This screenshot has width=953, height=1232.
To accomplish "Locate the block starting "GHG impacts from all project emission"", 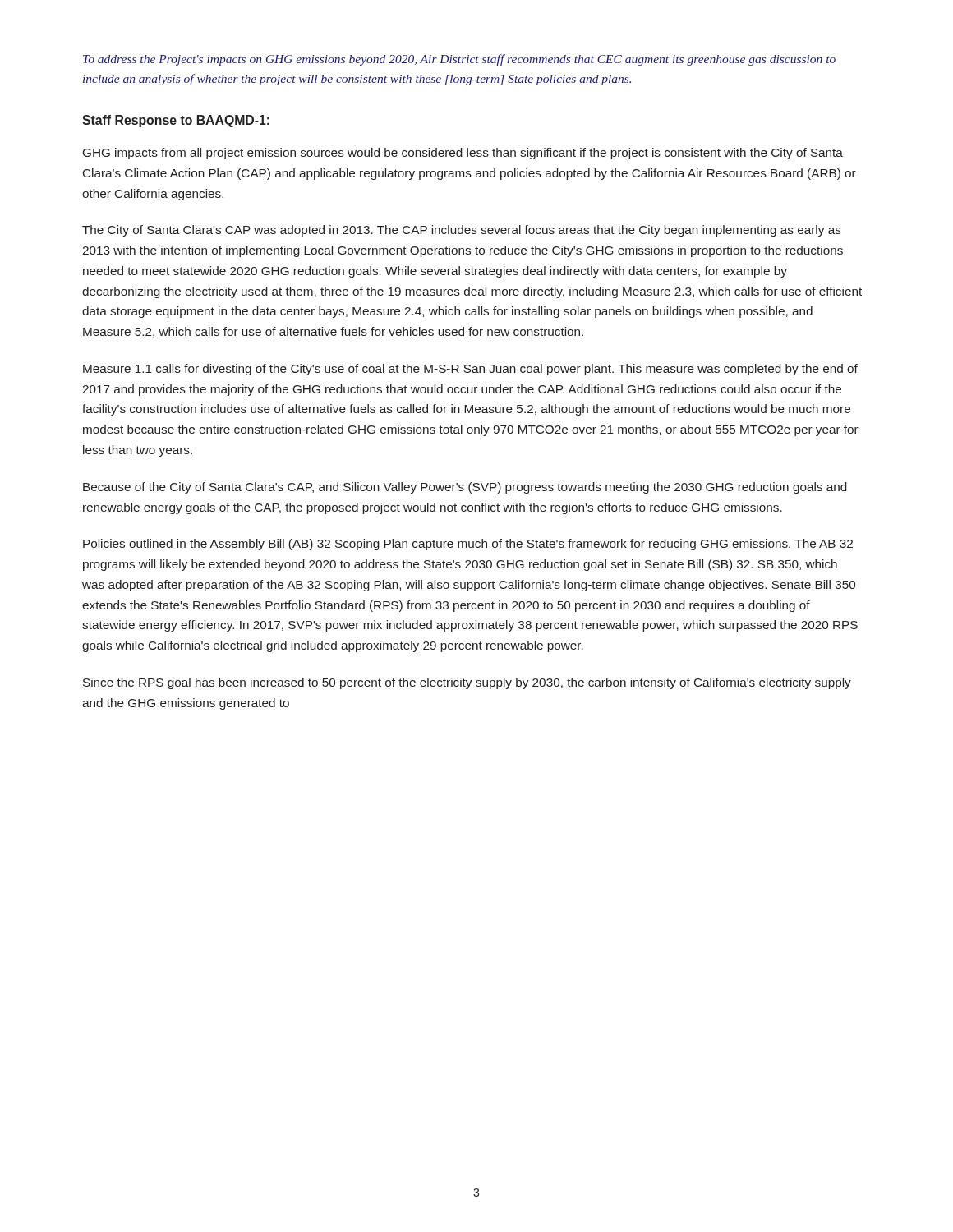I will click(472, 173).
